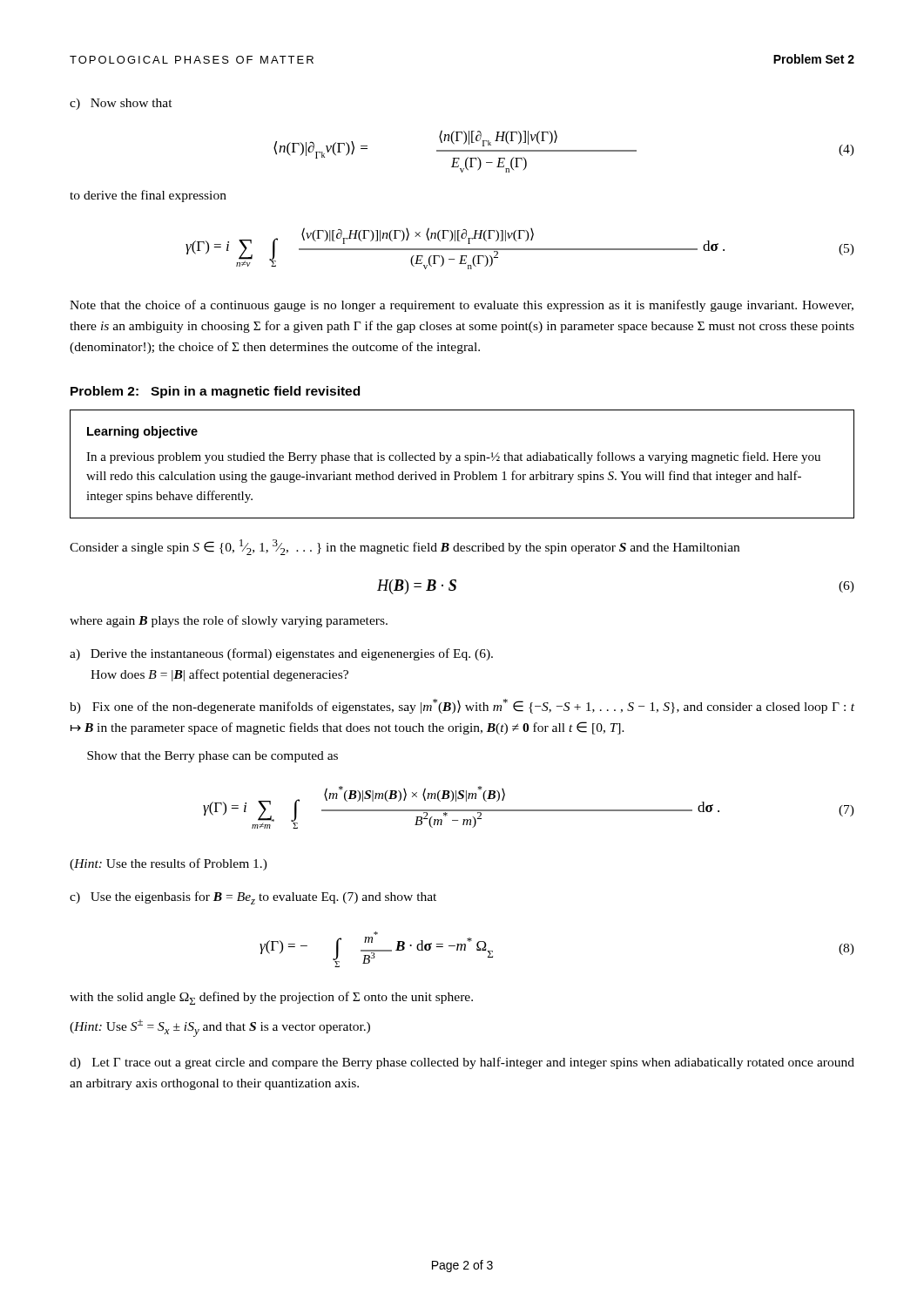The width and height of the screenshot is (924, 1307).
Task: Select the region starting "⟨n(Γ)|∂Γkv(Γ)⟩ = ⟨n(Γ)|[∂Γk H(Γ)]|v(Γ)⟩ Ev(Γ) − En(Γ) (4)"
Action: (562, 149)
